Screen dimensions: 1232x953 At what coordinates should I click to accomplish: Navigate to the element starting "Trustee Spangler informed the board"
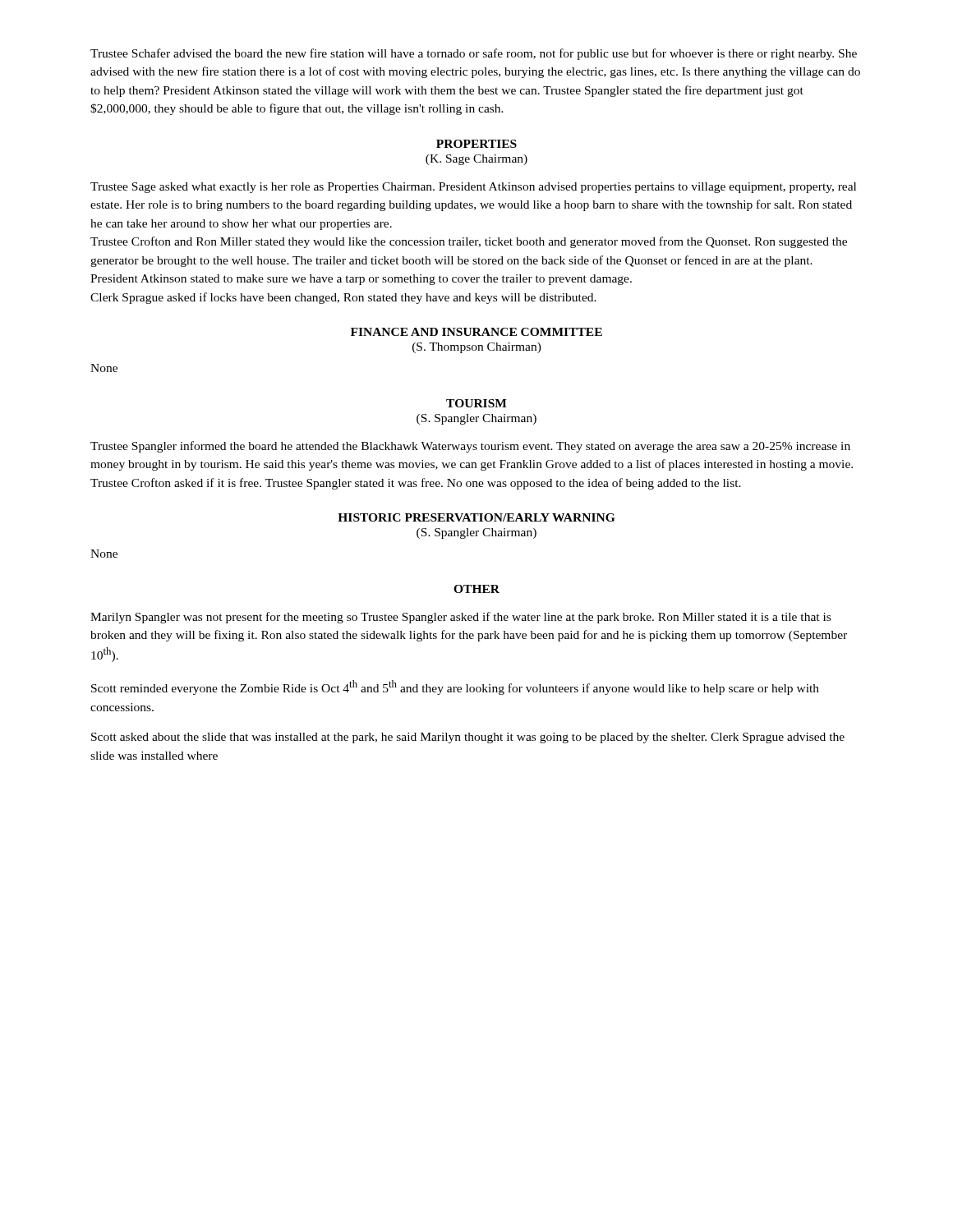coord(472,464)
